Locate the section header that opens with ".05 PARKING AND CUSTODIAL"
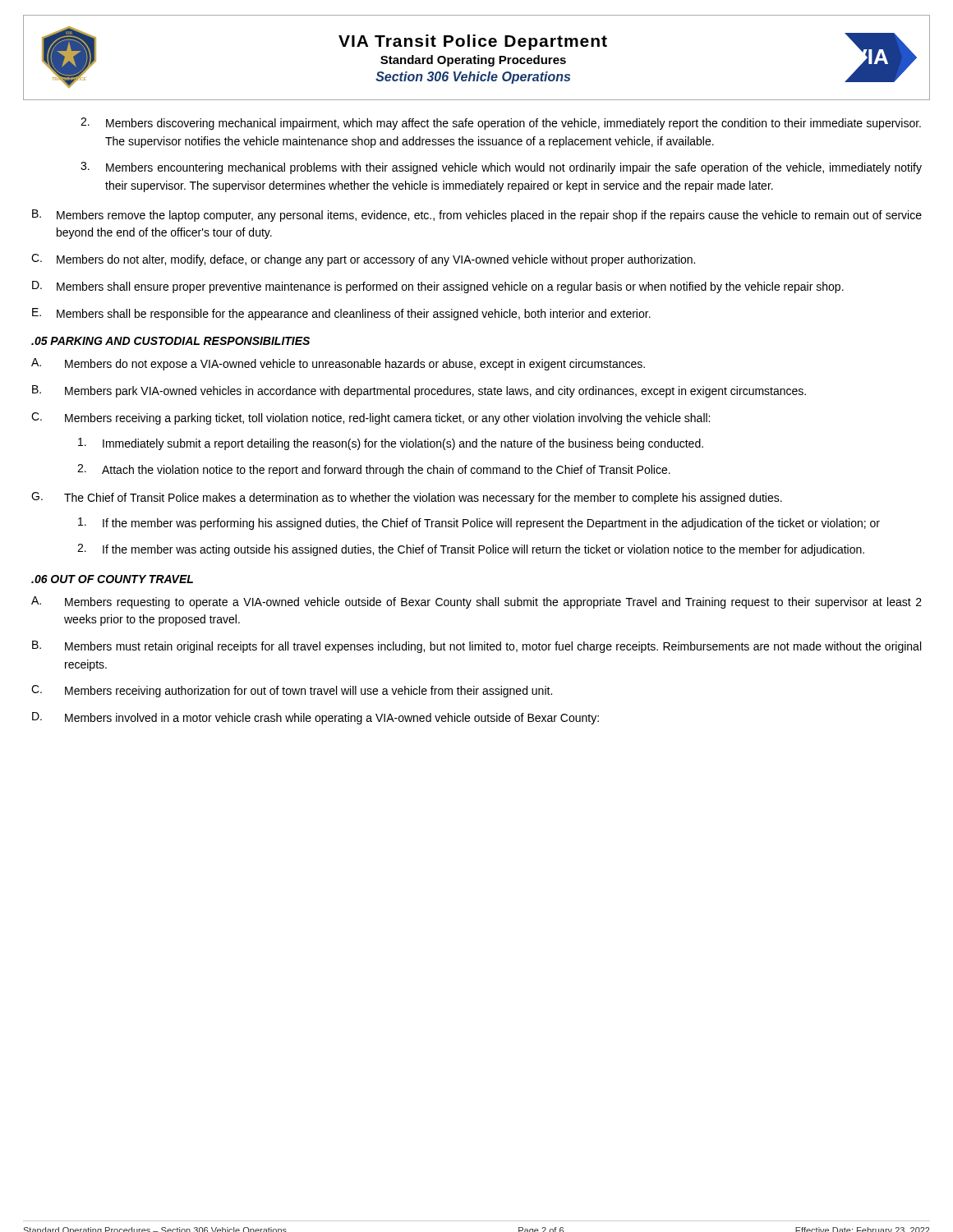953x1232 pixels. pyautogui.click(x=171, y=341)
